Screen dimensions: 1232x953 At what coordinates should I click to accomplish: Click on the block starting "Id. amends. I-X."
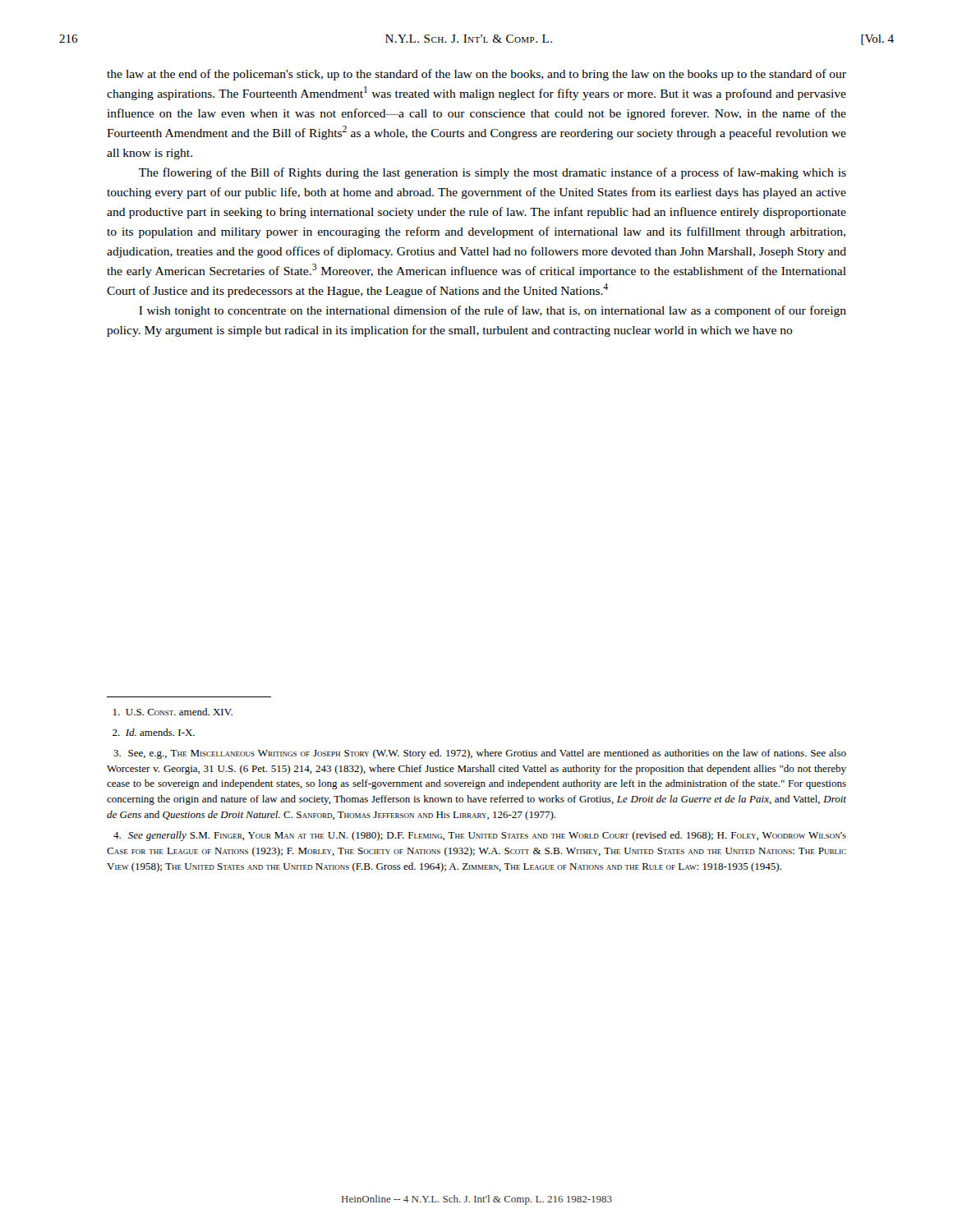click(154, 732)
